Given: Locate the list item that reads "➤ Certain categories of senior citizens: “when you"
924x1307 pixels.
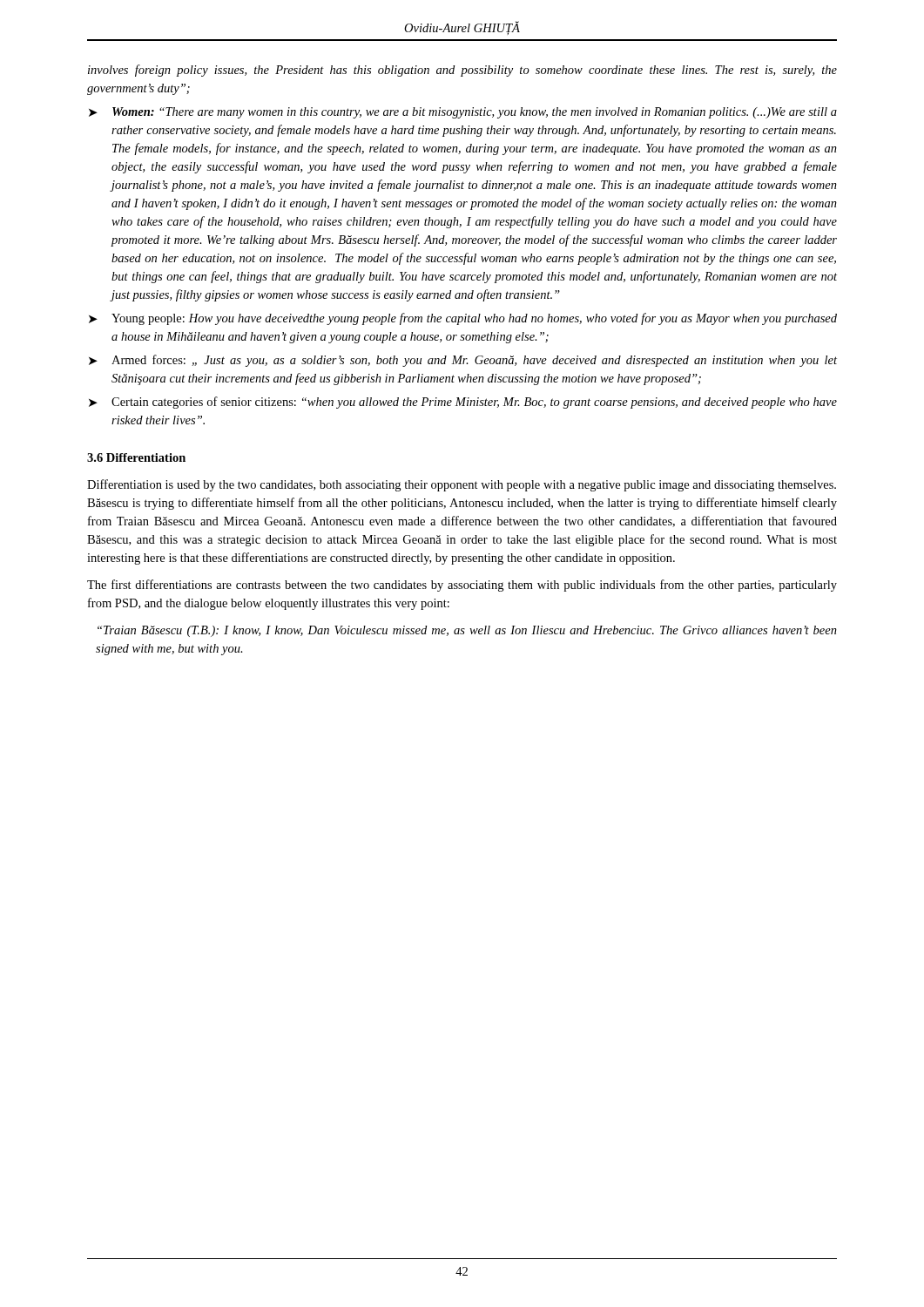Looking at the screenshot, I should tap(462, 412).
